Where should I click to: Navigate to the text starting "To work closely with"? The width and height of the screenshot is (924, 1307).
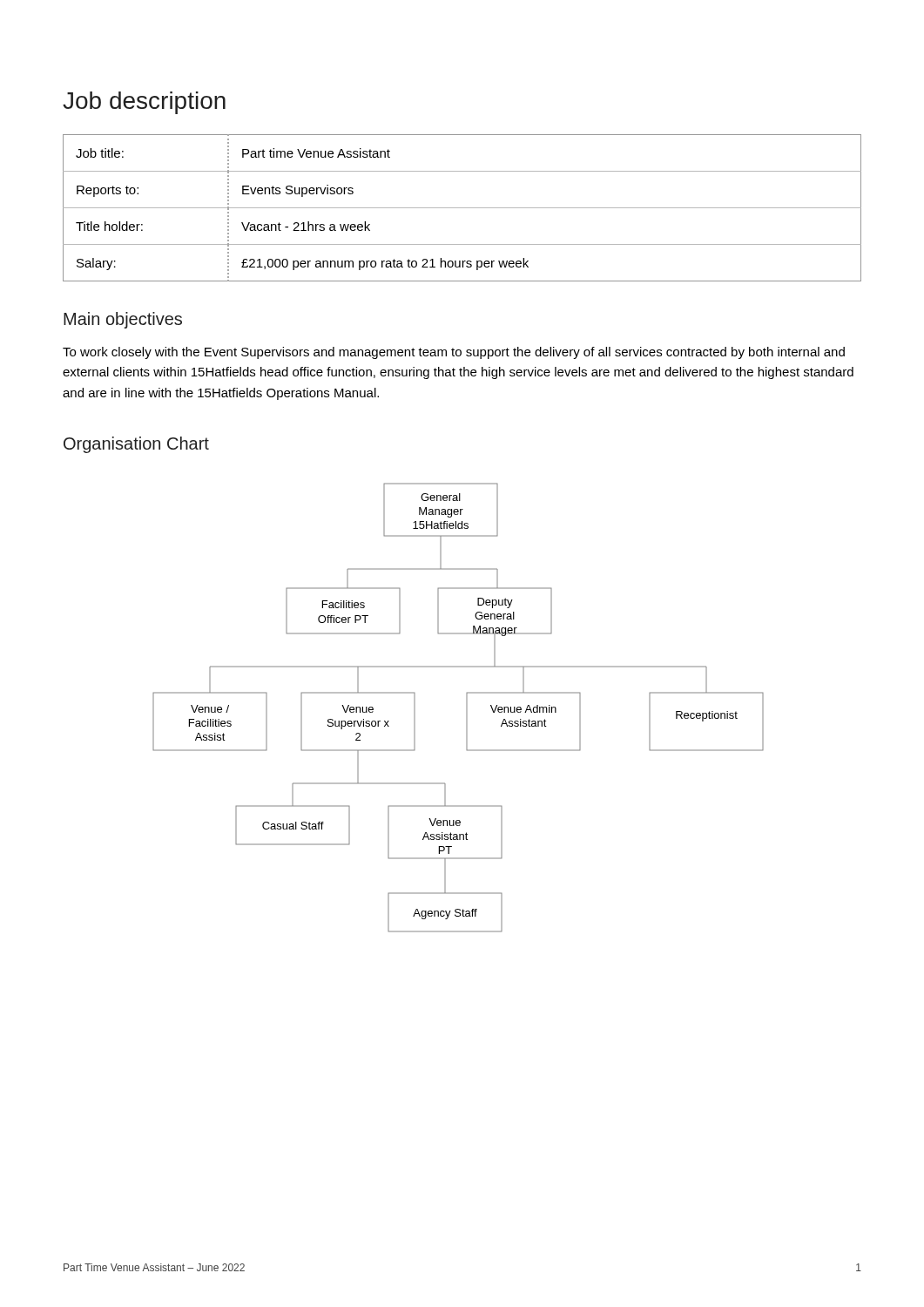[458, 372]
